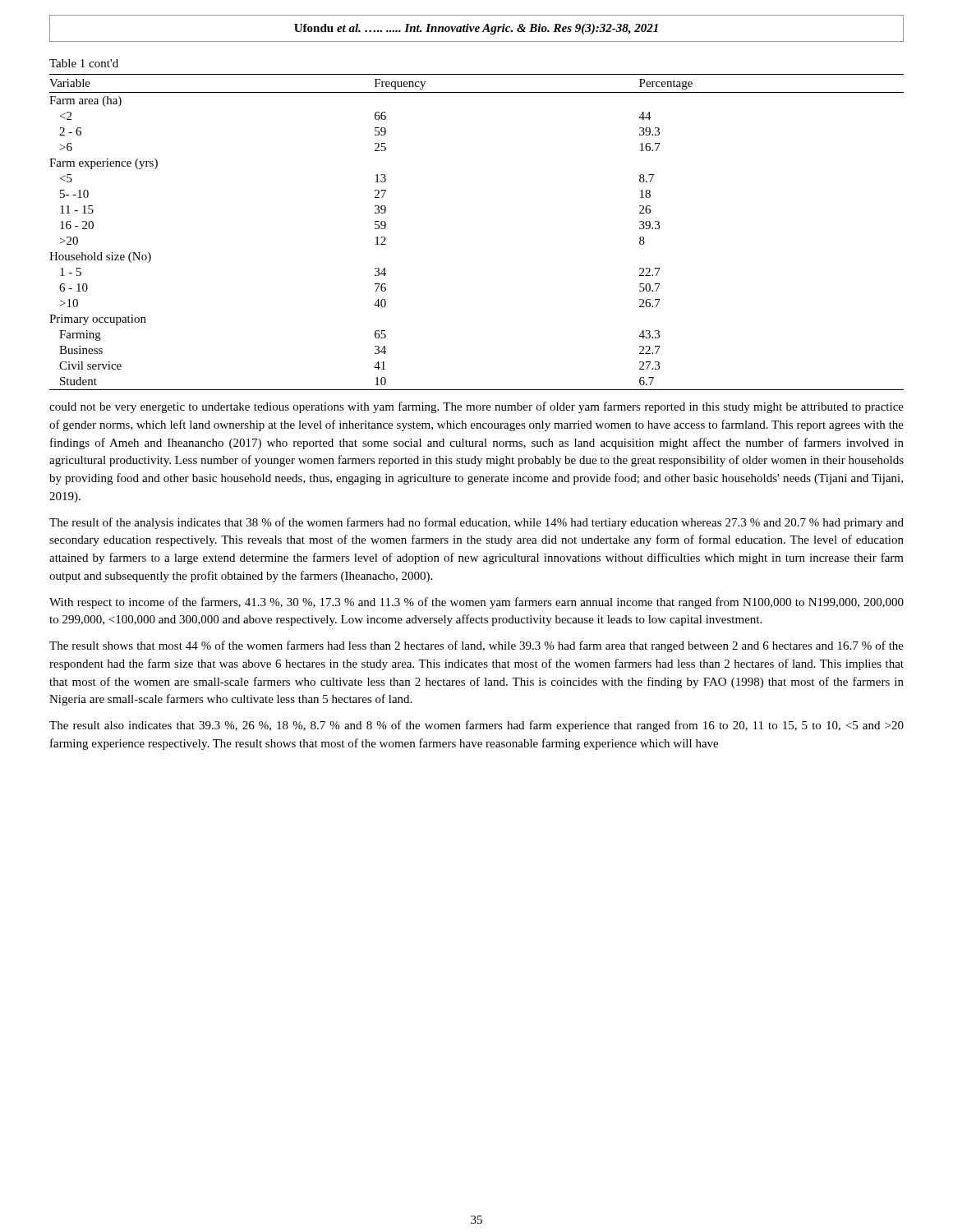Image resolution: width=953 pixels, height=1232 pixels.
Task: Click on the text starting "With respect to income of the"
Action: (x=476, y=611)
